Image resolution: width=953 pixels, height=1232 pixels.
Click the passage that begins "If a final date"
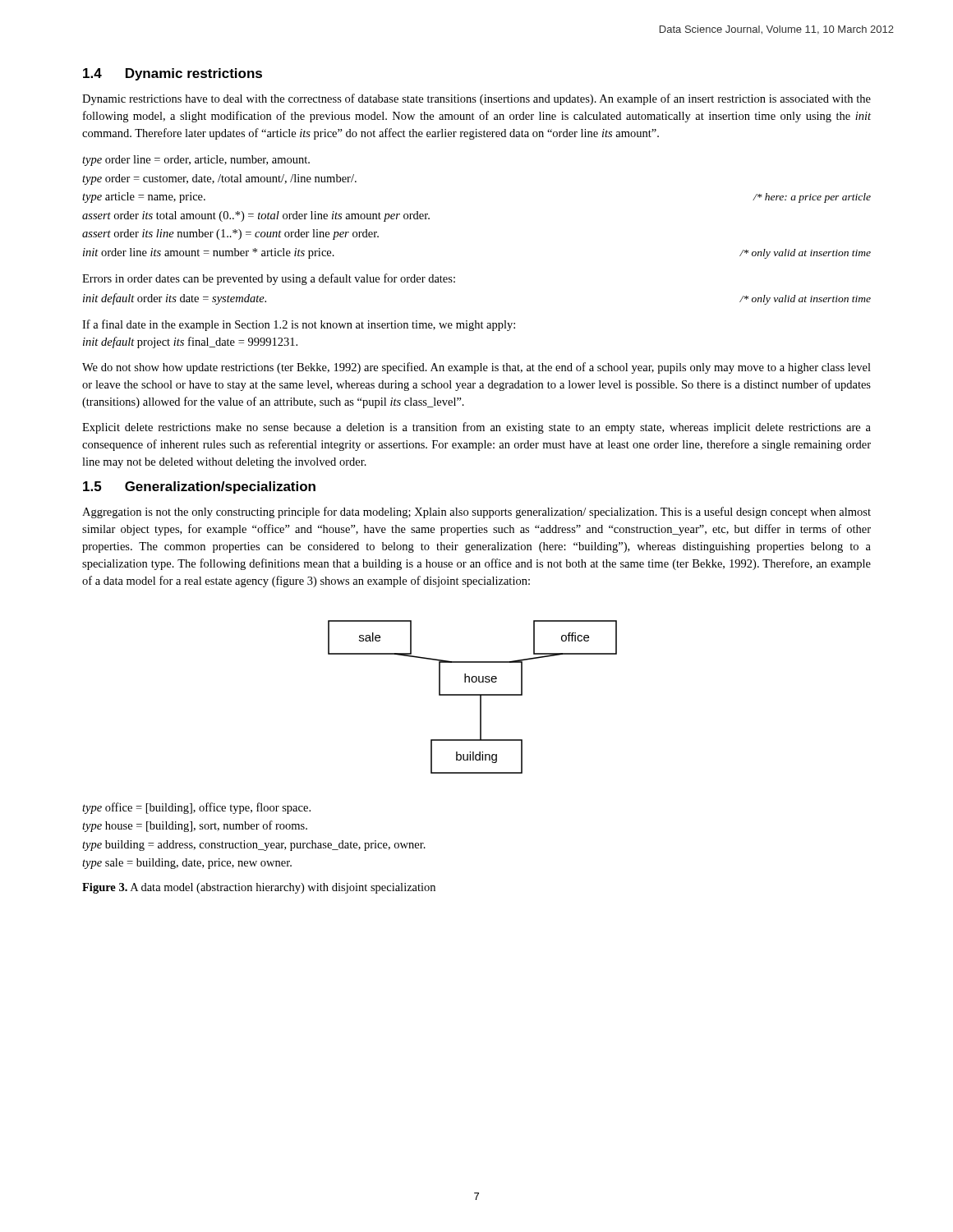476,333
